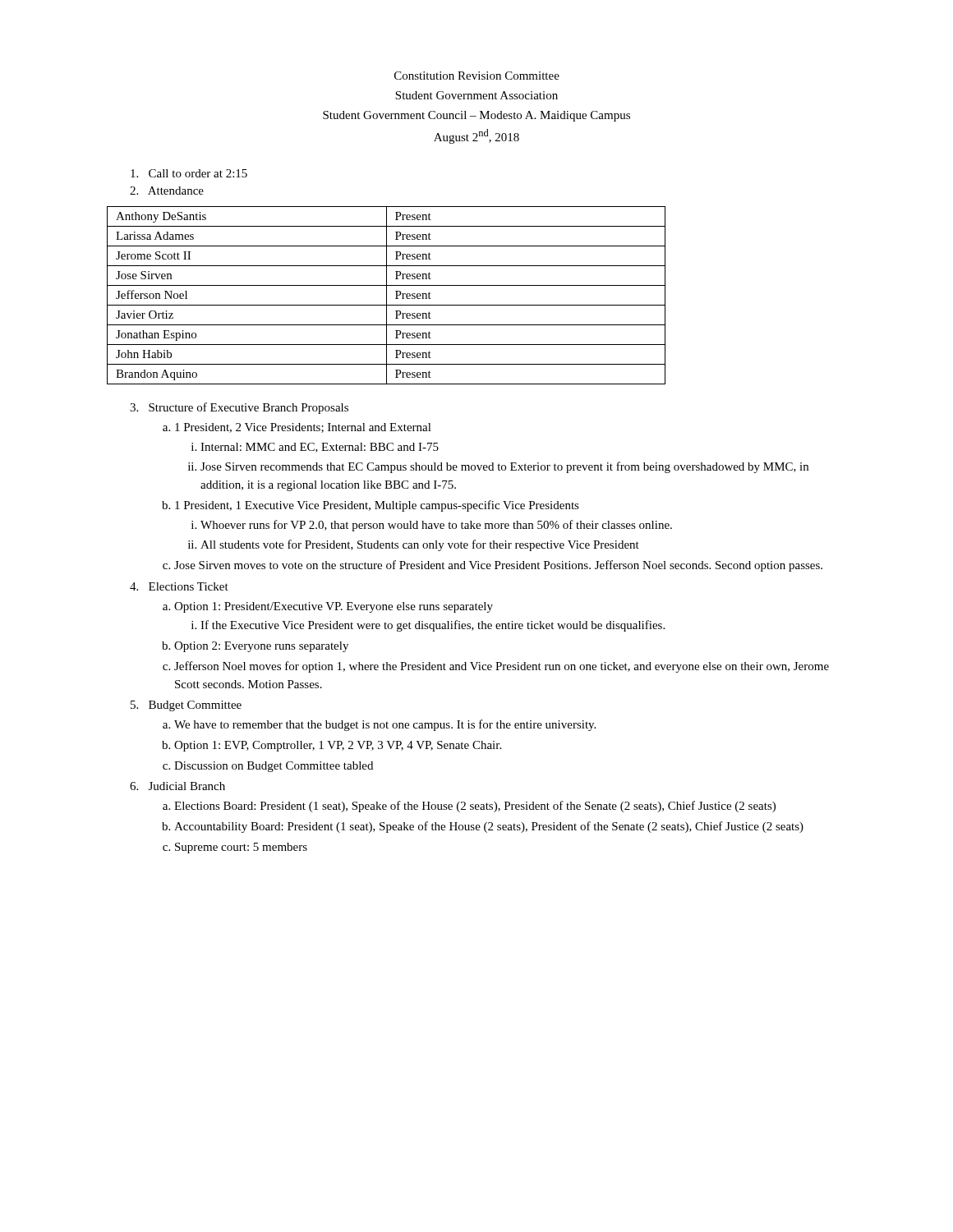Navigate to the passage starting "Whoever runs for VP"
This screenshot has height=1232, width=953.
pos(437,524)
